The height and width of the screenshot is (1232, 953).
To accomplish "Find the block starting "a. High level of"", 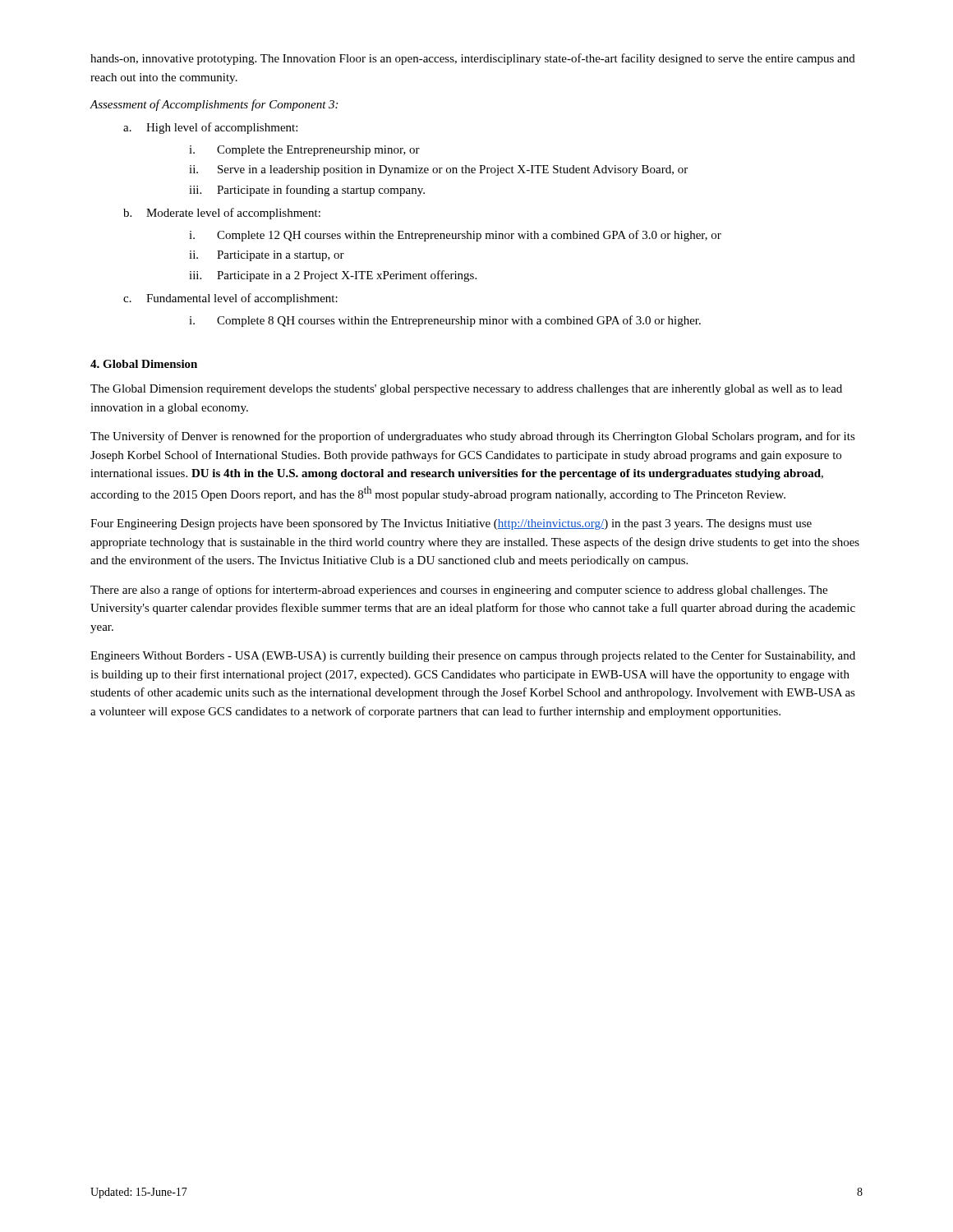I will coord(211,128).
